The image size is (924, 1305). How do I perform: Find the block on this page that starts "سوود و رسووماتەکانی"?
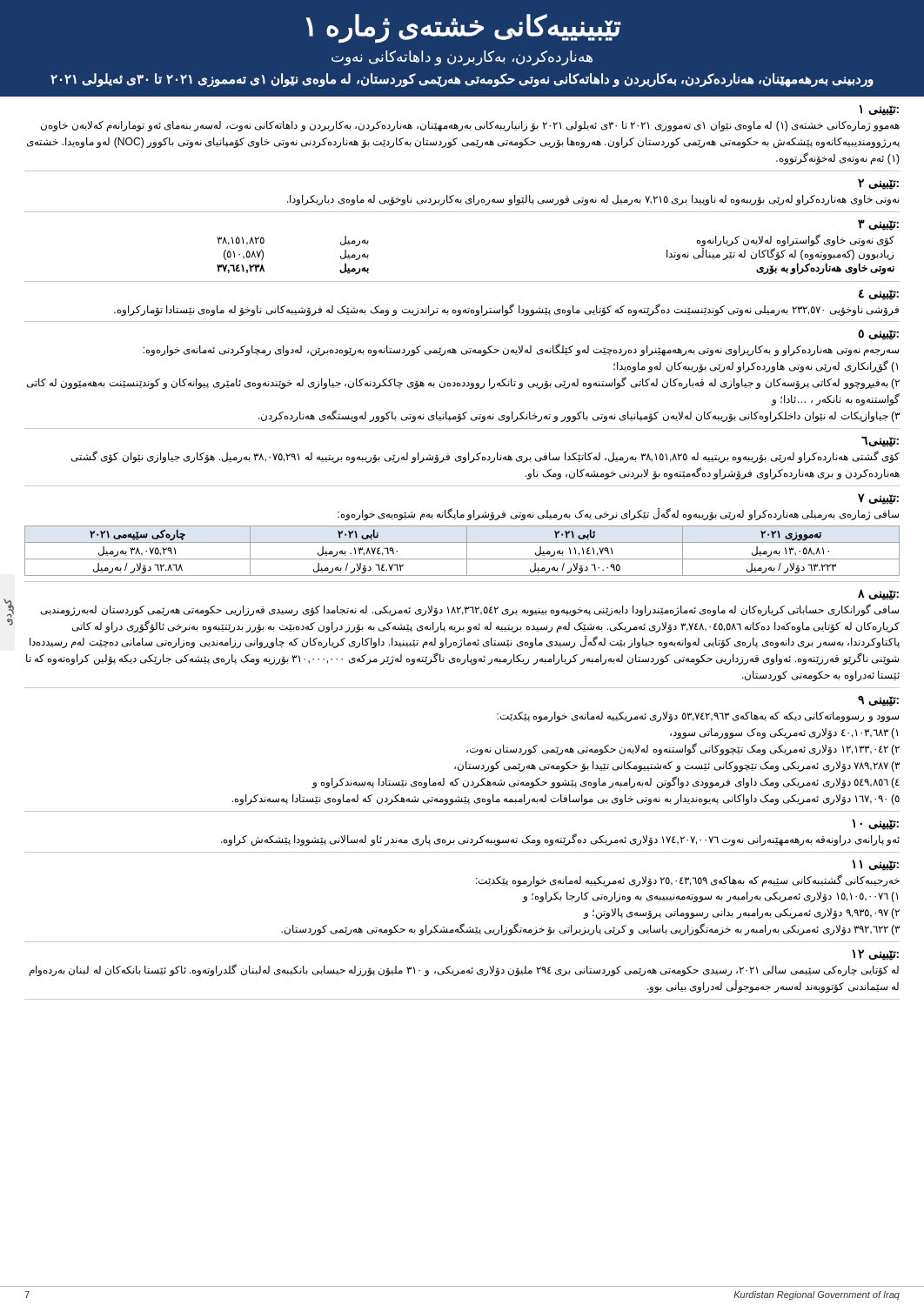(x=565, y=757)
